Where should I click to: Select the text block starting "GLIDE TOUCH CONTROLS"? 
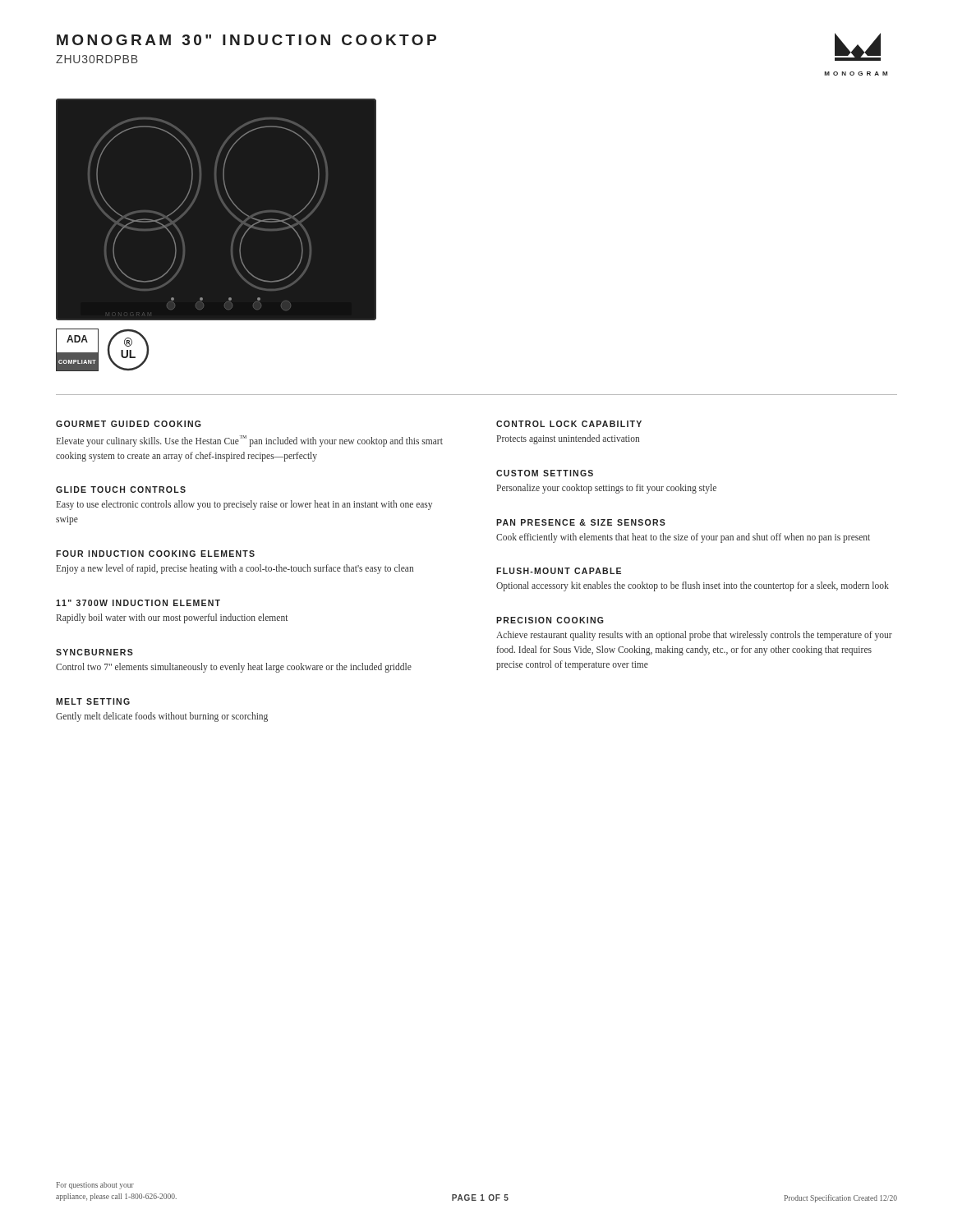pyautogui.click(x=121, y=490)
